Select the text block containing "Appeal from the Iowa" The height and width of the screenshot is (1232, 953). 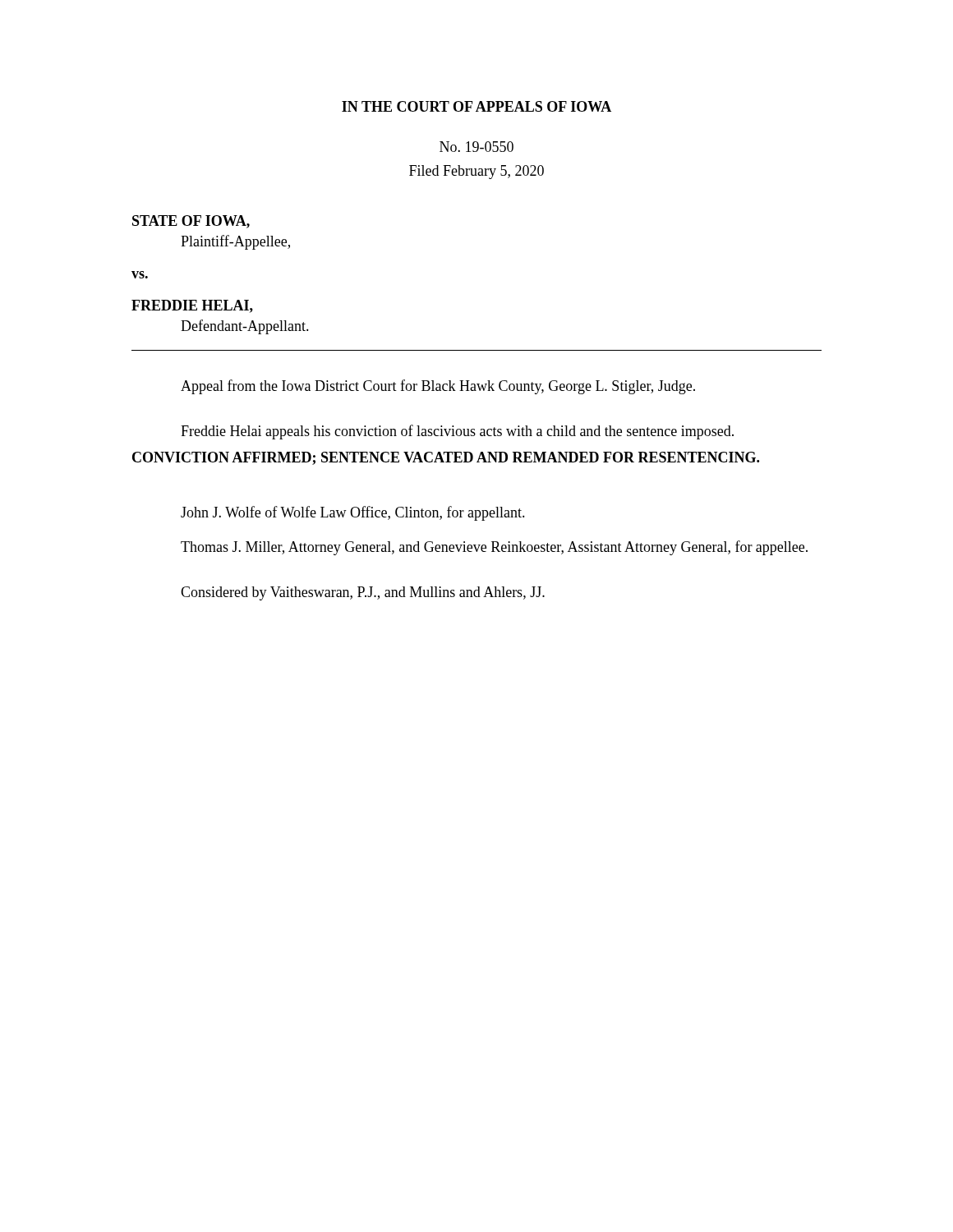(438, 386)
